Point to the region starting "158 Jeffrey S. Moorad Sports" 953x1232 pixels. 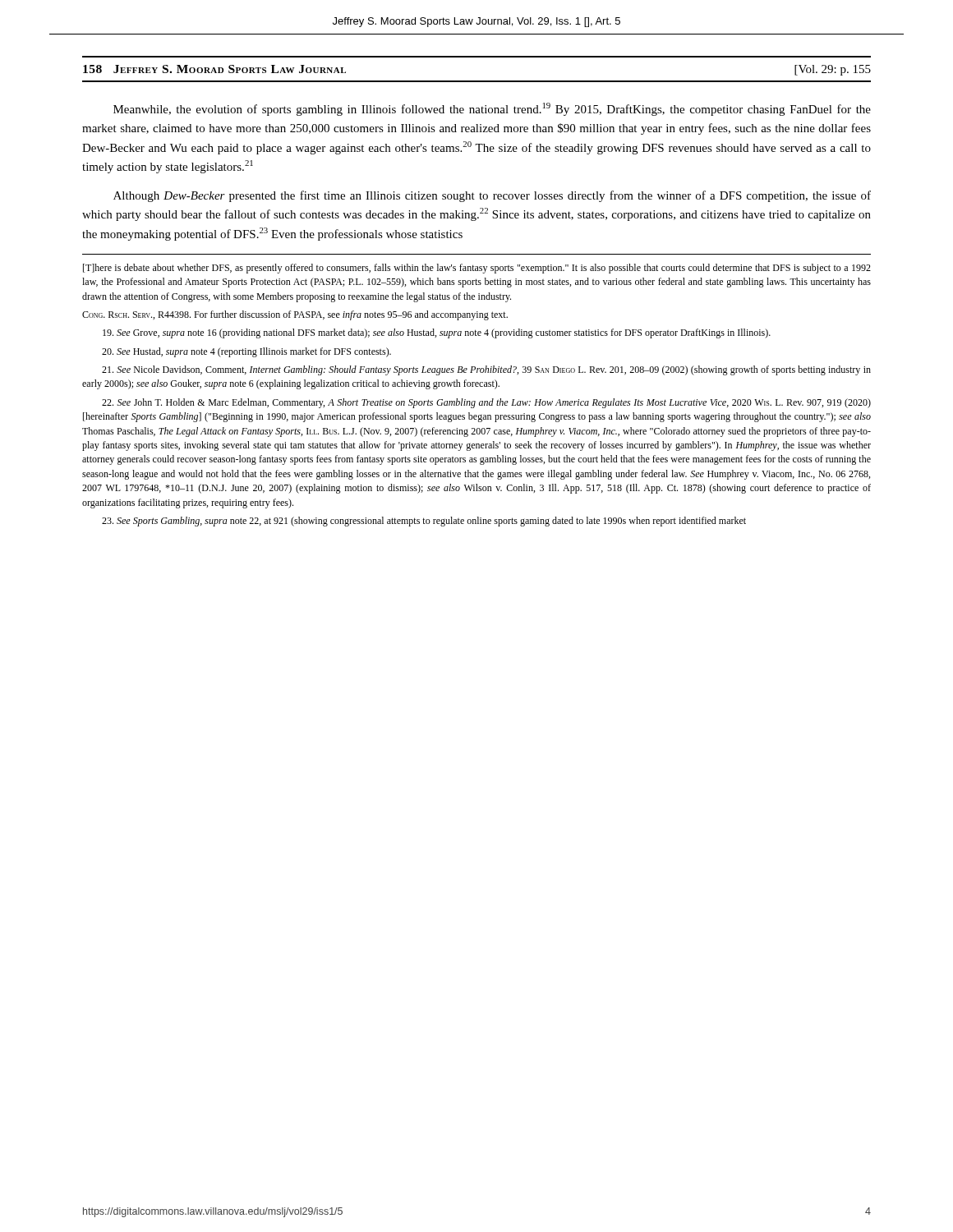click(476, 69)
